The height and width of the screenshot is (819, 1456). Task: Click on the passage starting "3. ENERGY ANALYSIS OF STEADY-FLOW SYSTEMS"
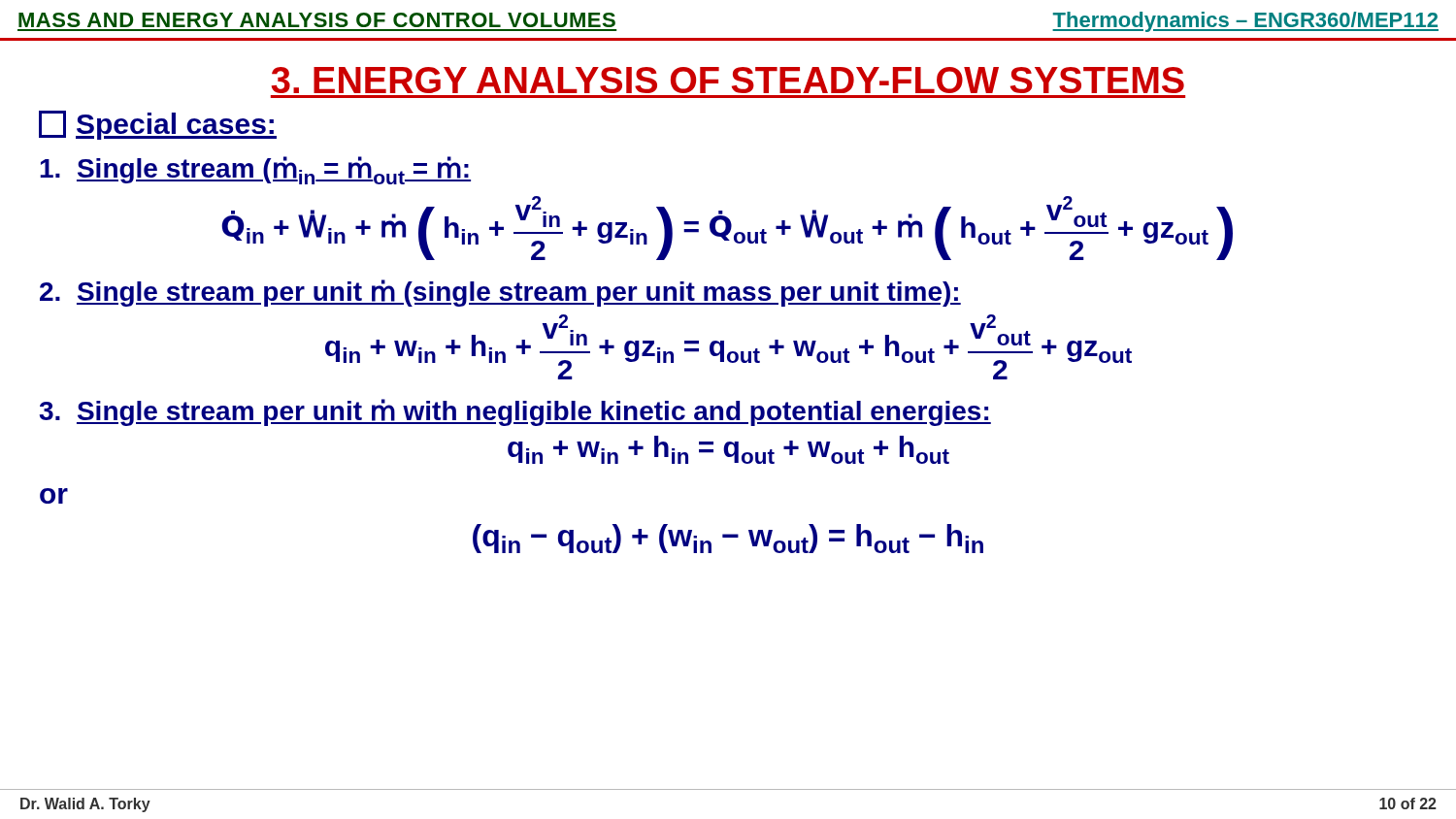728,81
